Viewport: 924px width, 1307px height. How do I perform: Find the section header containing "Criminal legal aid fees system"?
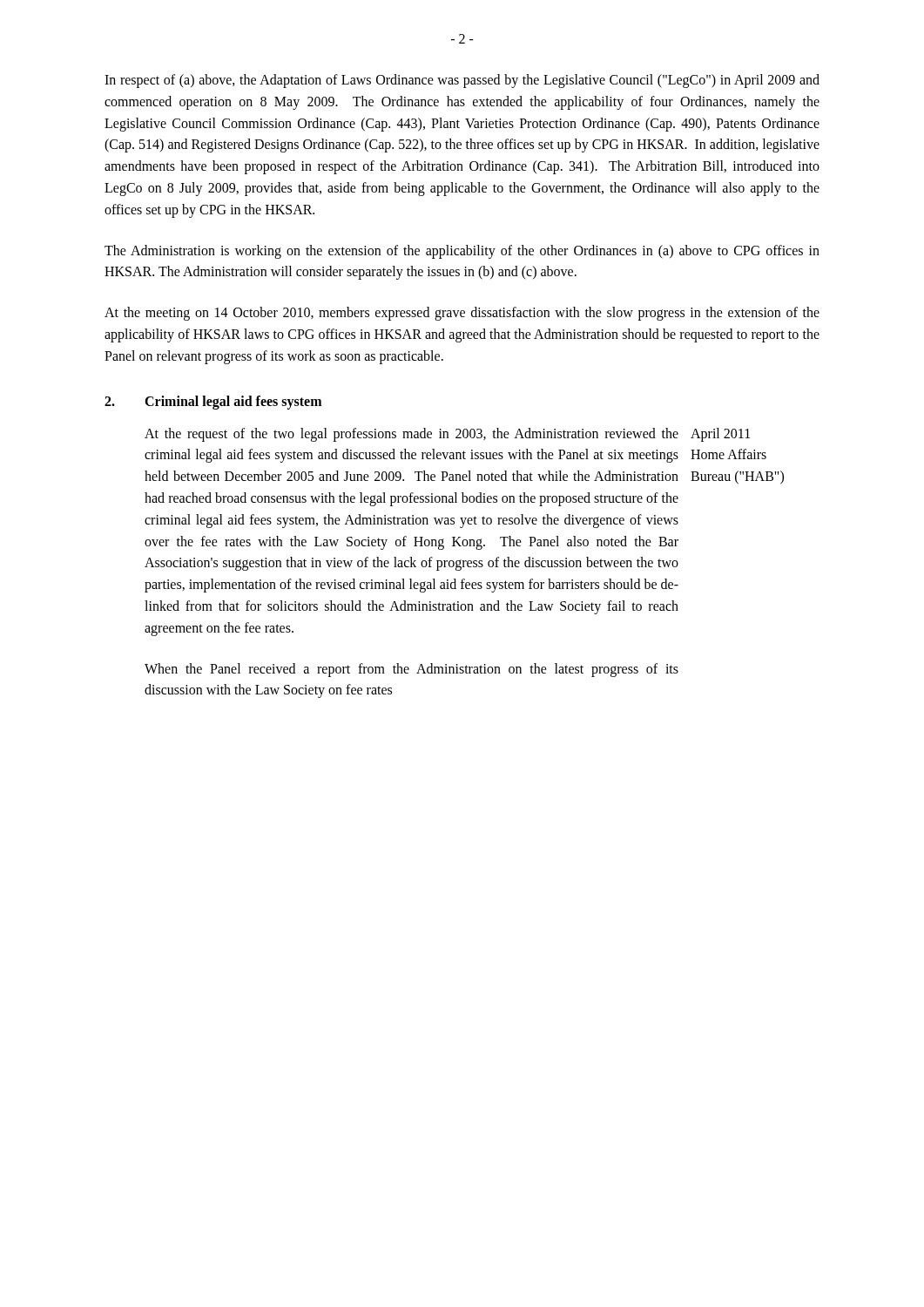233,401
